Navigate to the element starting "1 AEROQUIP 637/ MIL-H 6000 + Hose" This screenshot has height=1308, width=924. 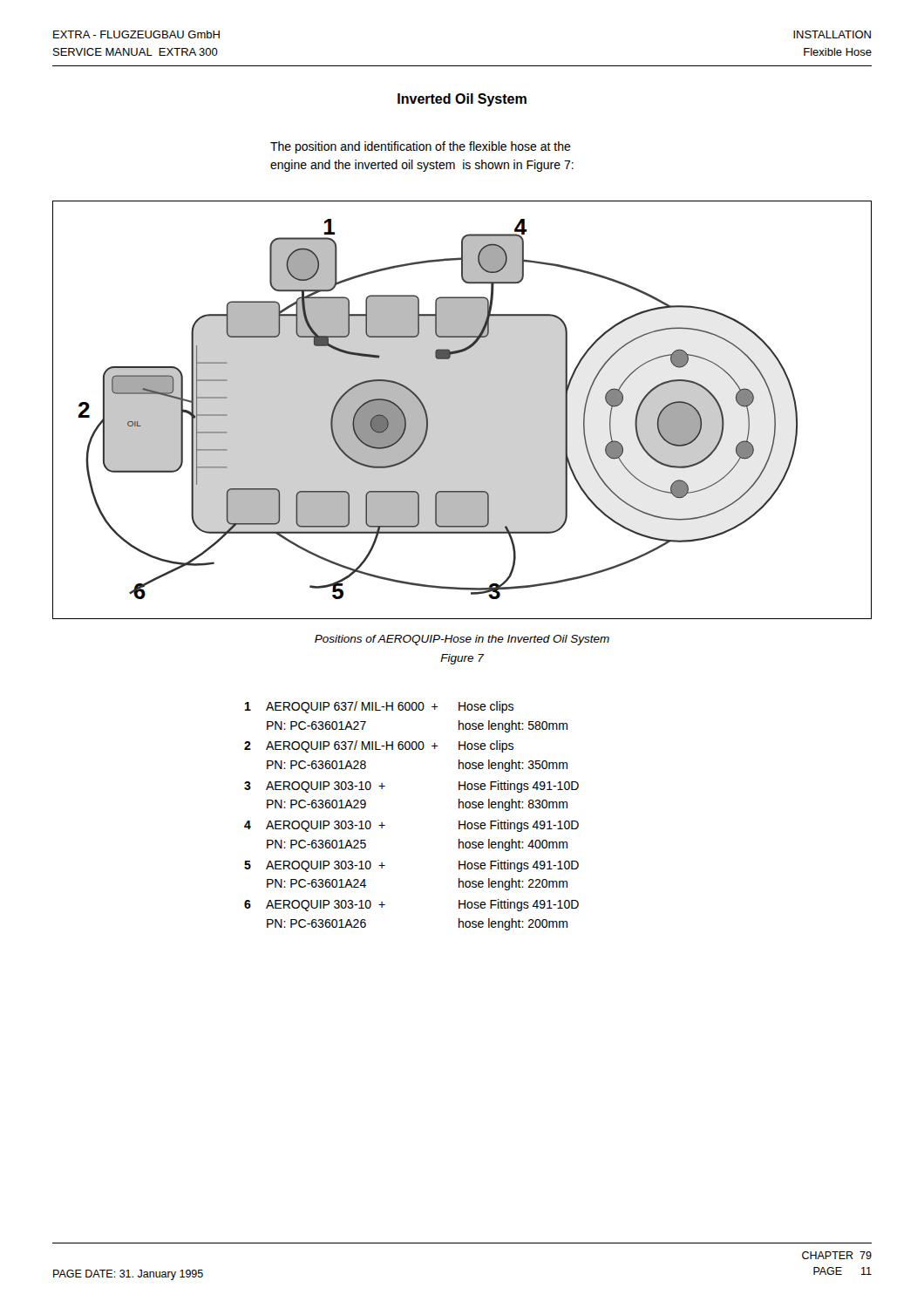(558, 815)
